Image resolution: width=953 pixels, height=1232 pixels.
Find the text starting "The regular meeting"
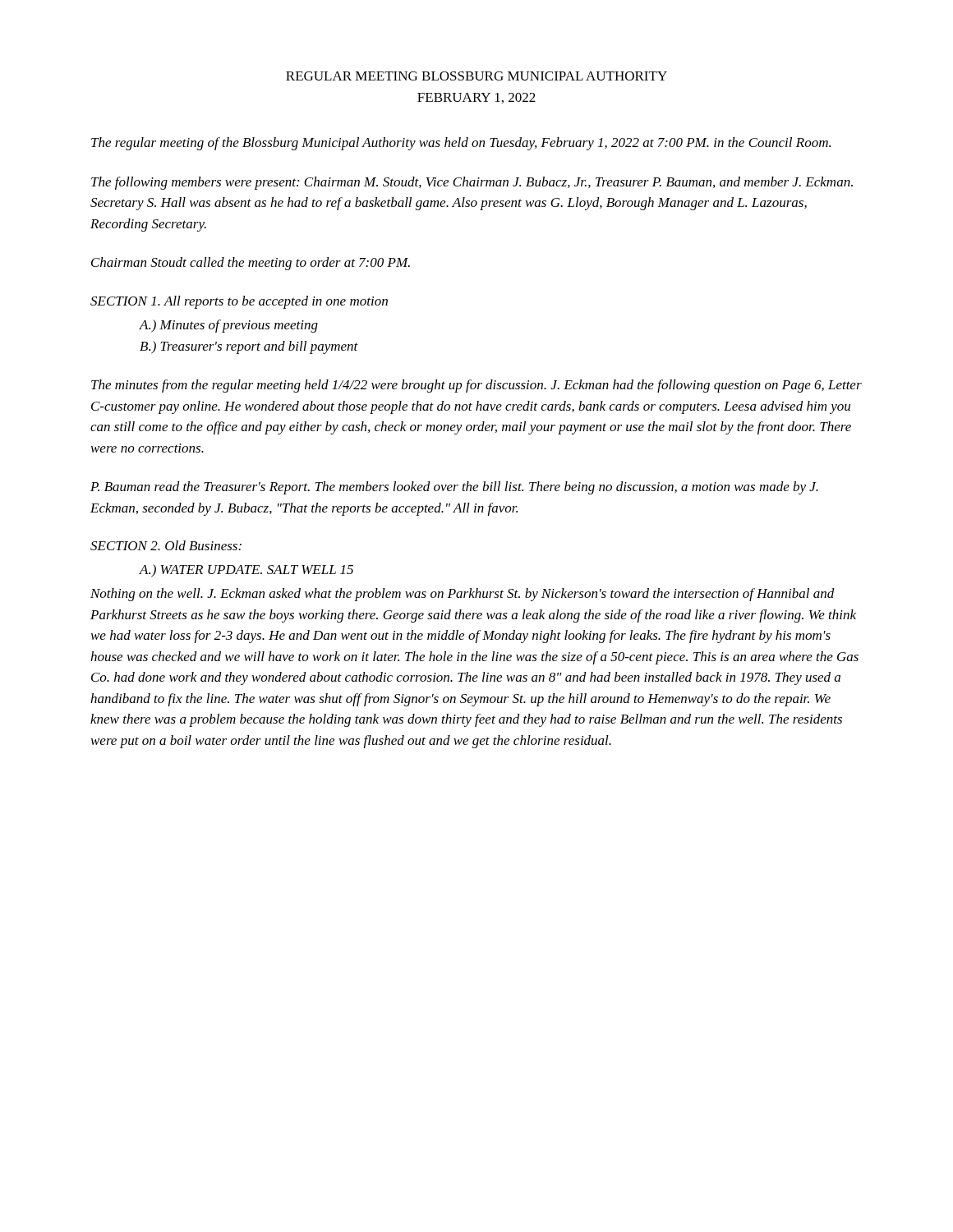pyautogui.click(x=461, y=142)
